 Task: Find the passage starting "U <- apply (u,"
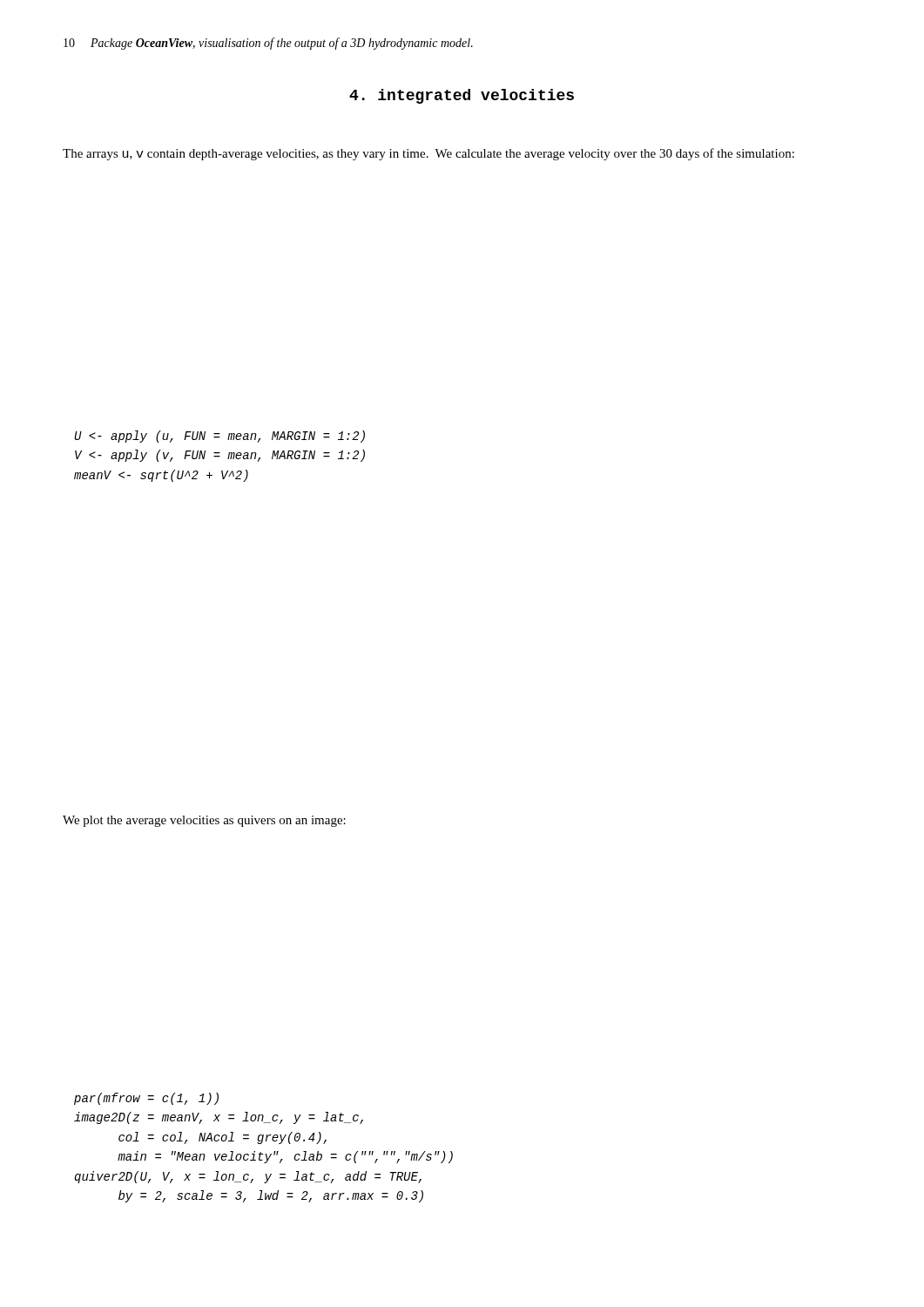point(220,456)
